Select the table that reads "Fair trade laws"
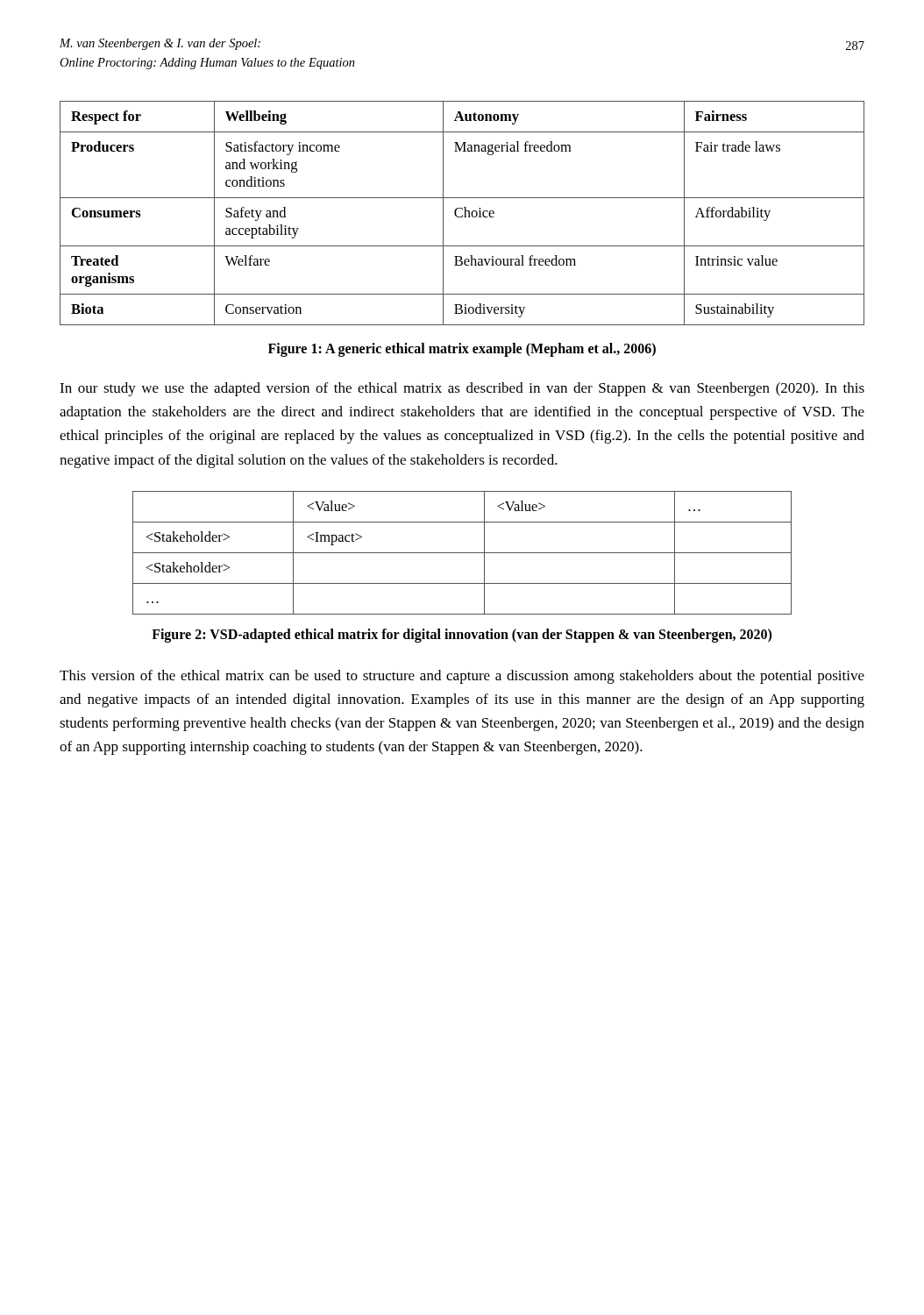The height and width of the screenshot is (1315, 924). click(462, 213)
